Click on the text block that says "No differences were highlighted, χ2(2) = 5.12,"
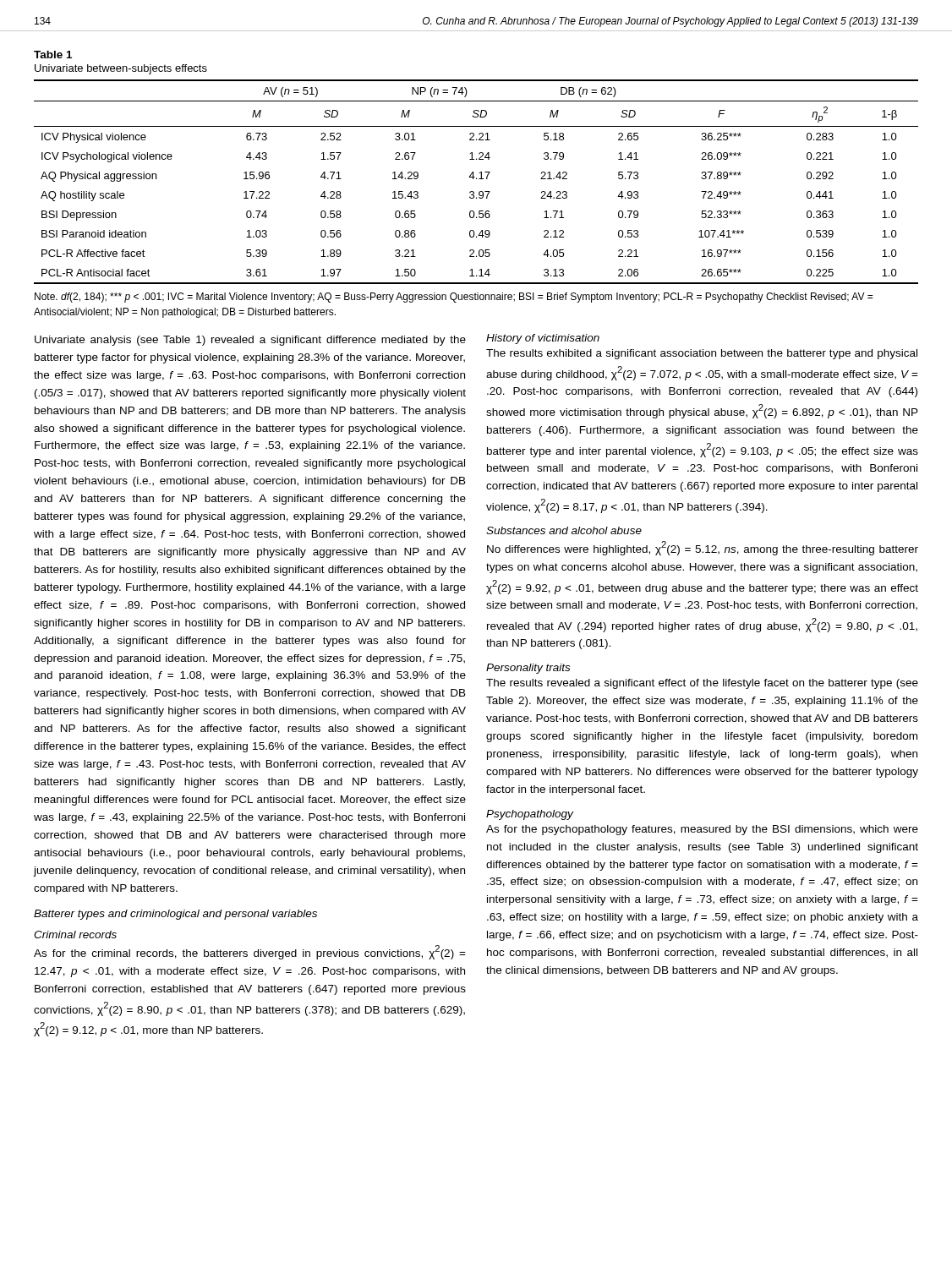The height and width of the screenshot is (1268, 952). (x=702, y=595)
